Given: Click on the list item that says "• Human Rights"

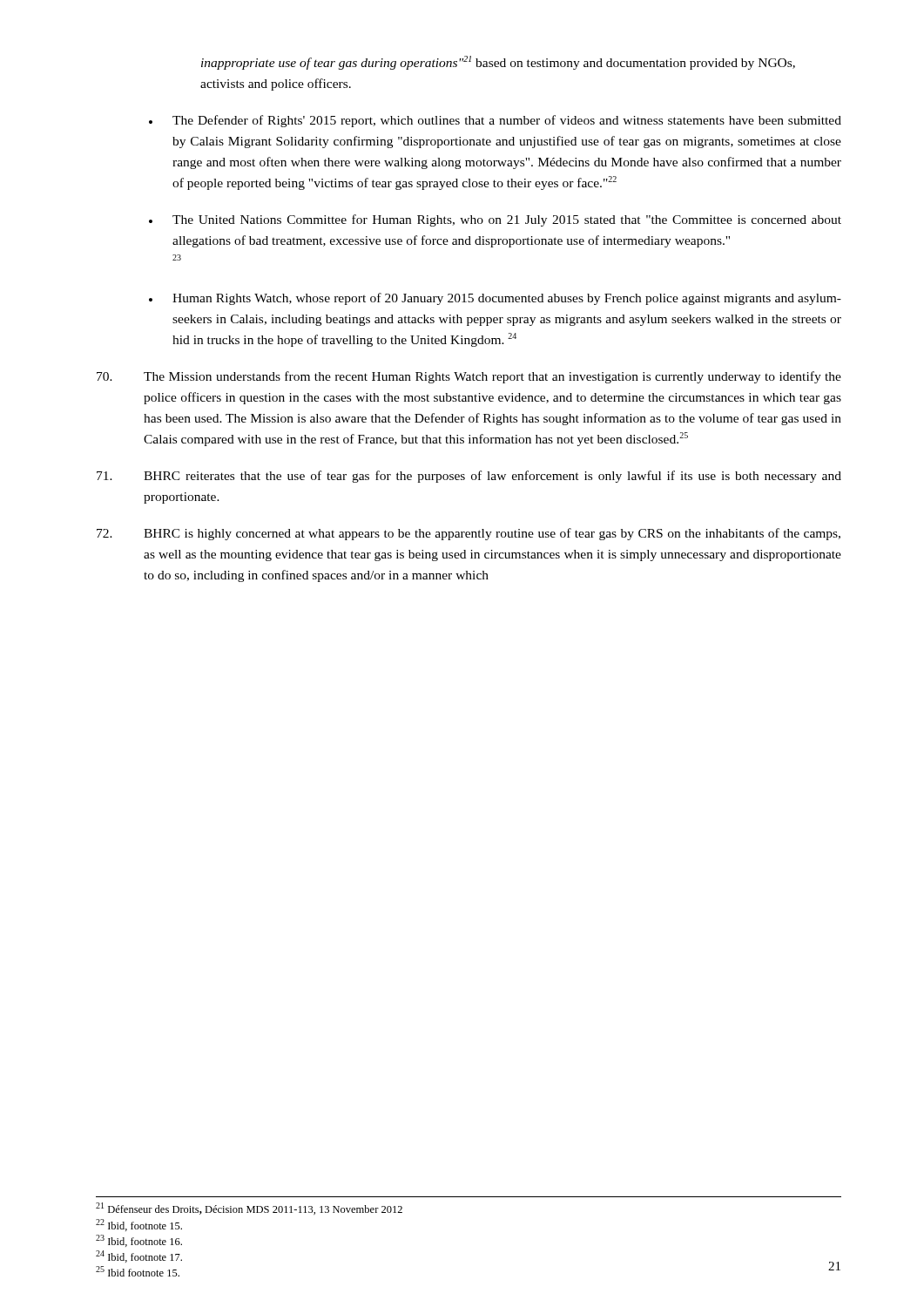Looking at the screenshot, I should 495,319.
